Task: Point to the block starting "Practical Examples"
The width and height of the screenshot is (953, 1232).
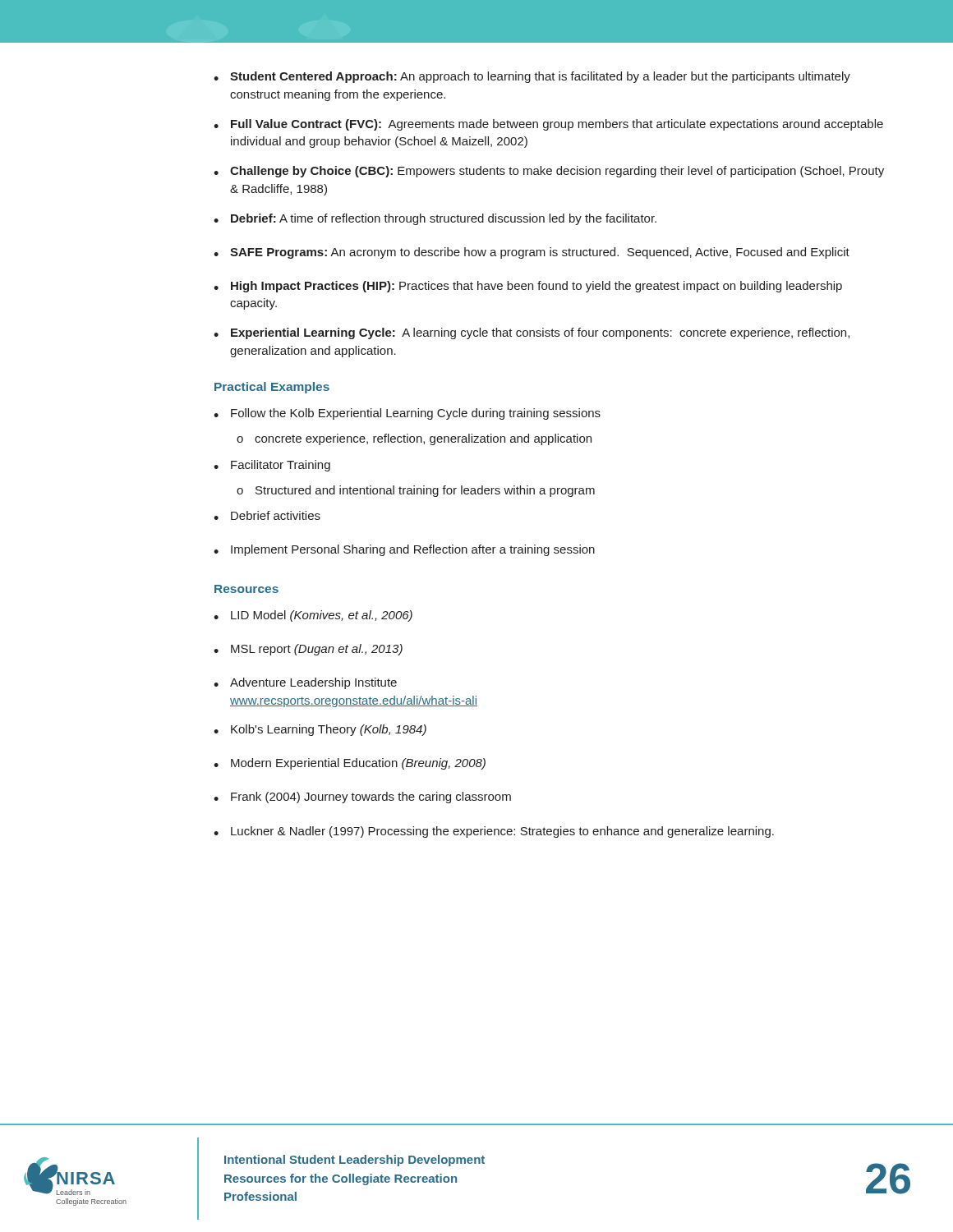Action: pos(272,386)
